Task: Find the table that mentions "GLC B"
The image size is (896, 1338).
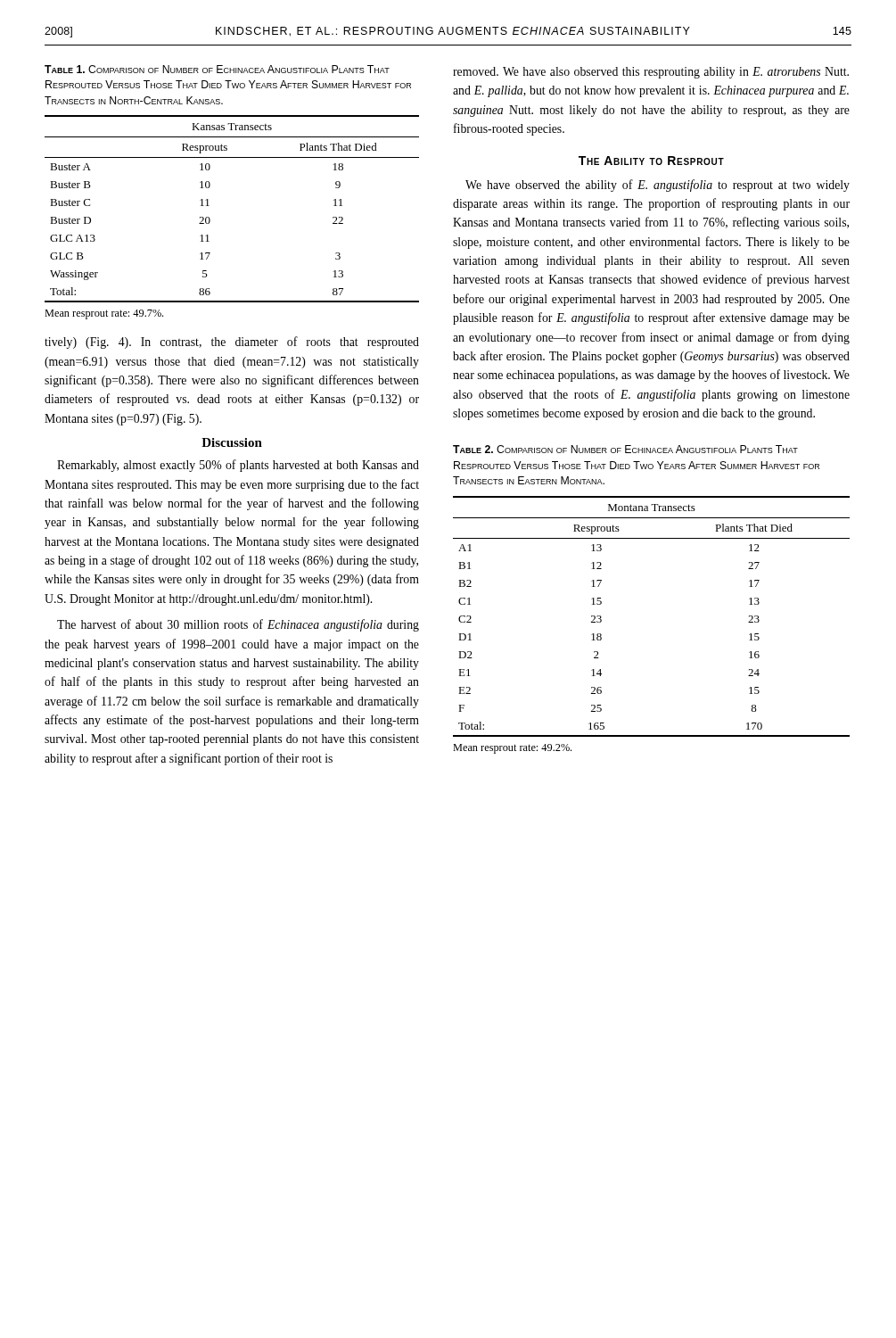Action: [232, 209]
